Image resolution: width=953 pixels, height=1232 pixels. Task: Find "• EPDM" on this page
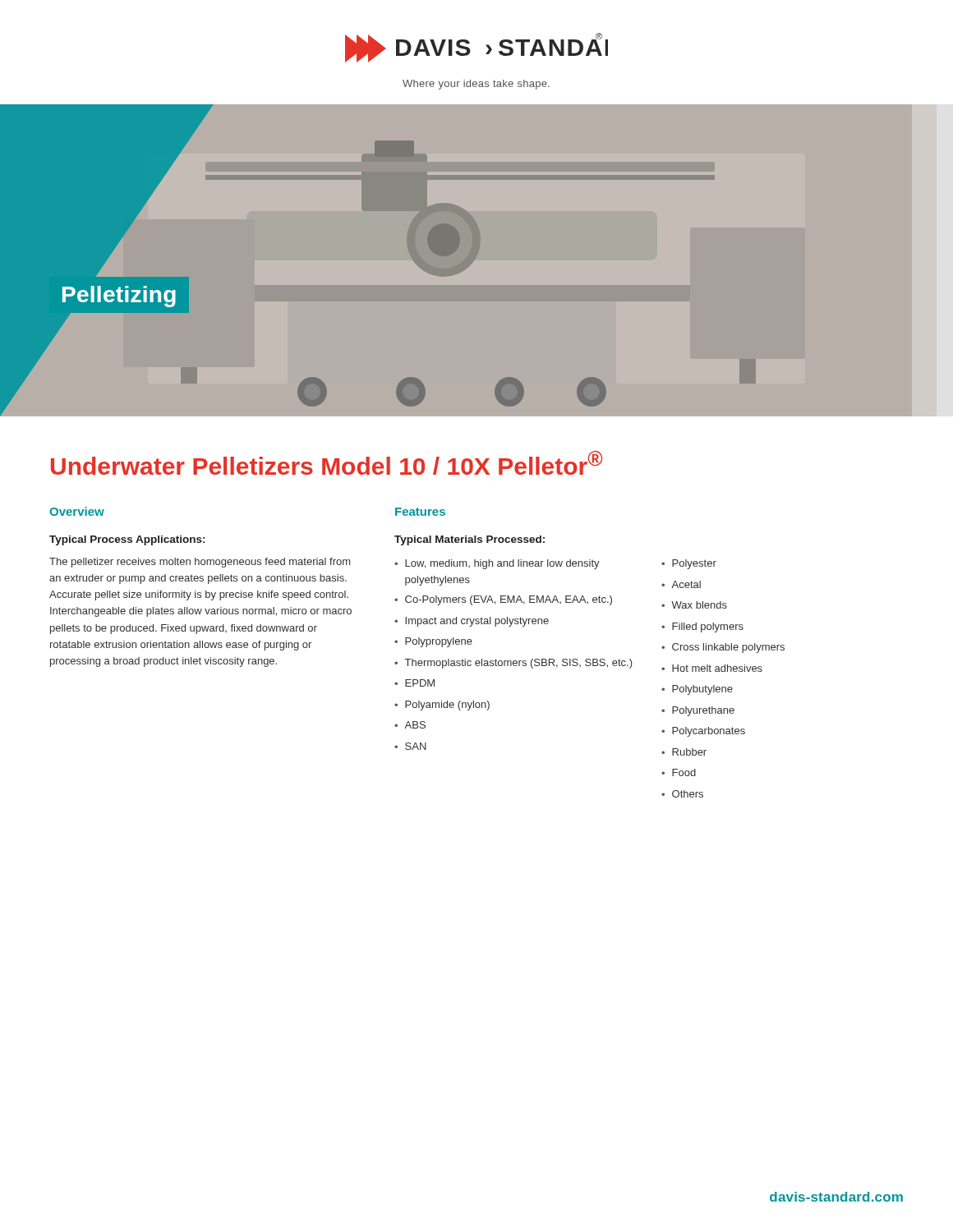[x=415, y=684]
